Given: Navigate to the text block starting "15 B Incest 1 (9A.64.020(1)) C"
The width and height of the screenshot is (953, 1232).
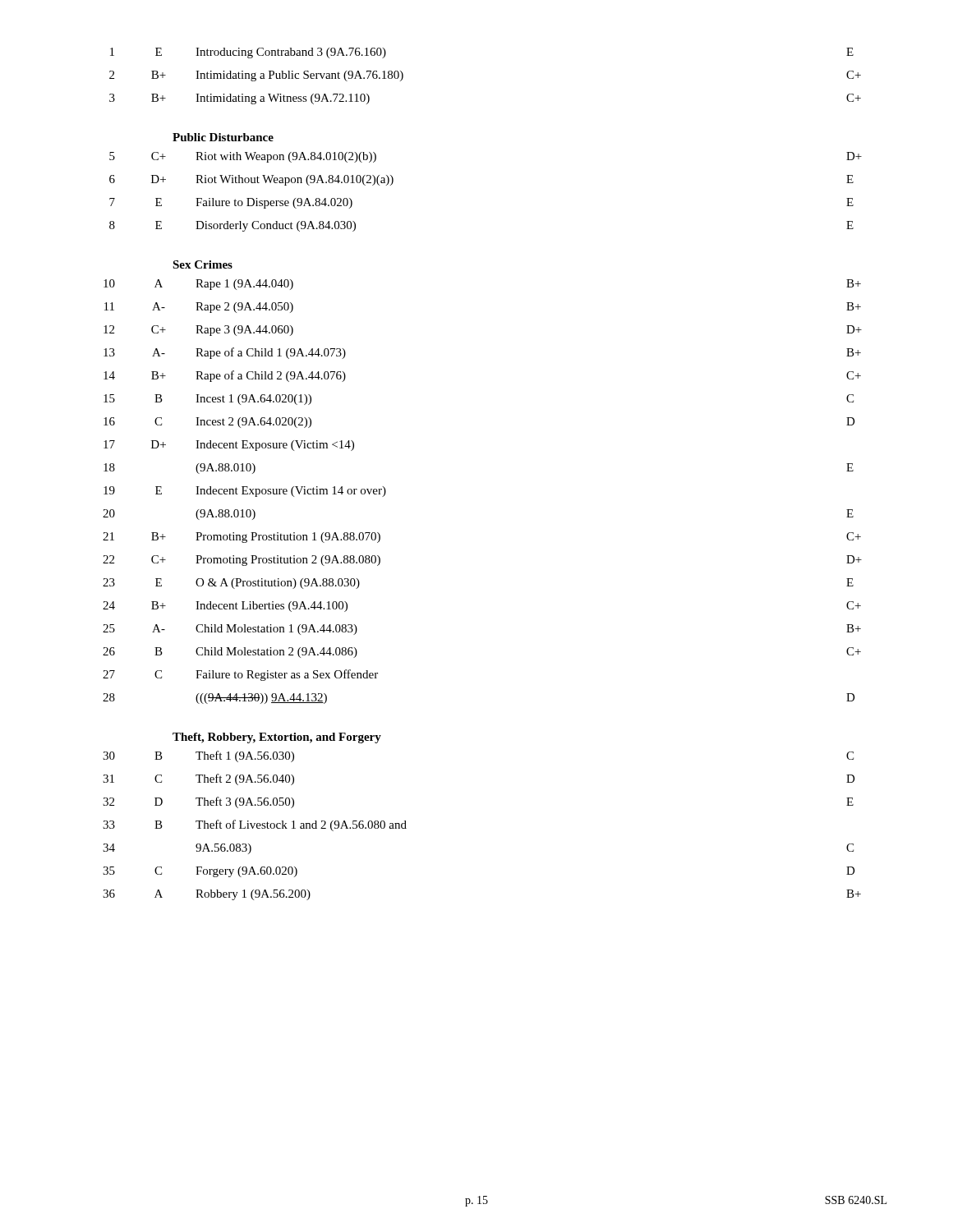Looking at the screenshot, I should [113, 399].
